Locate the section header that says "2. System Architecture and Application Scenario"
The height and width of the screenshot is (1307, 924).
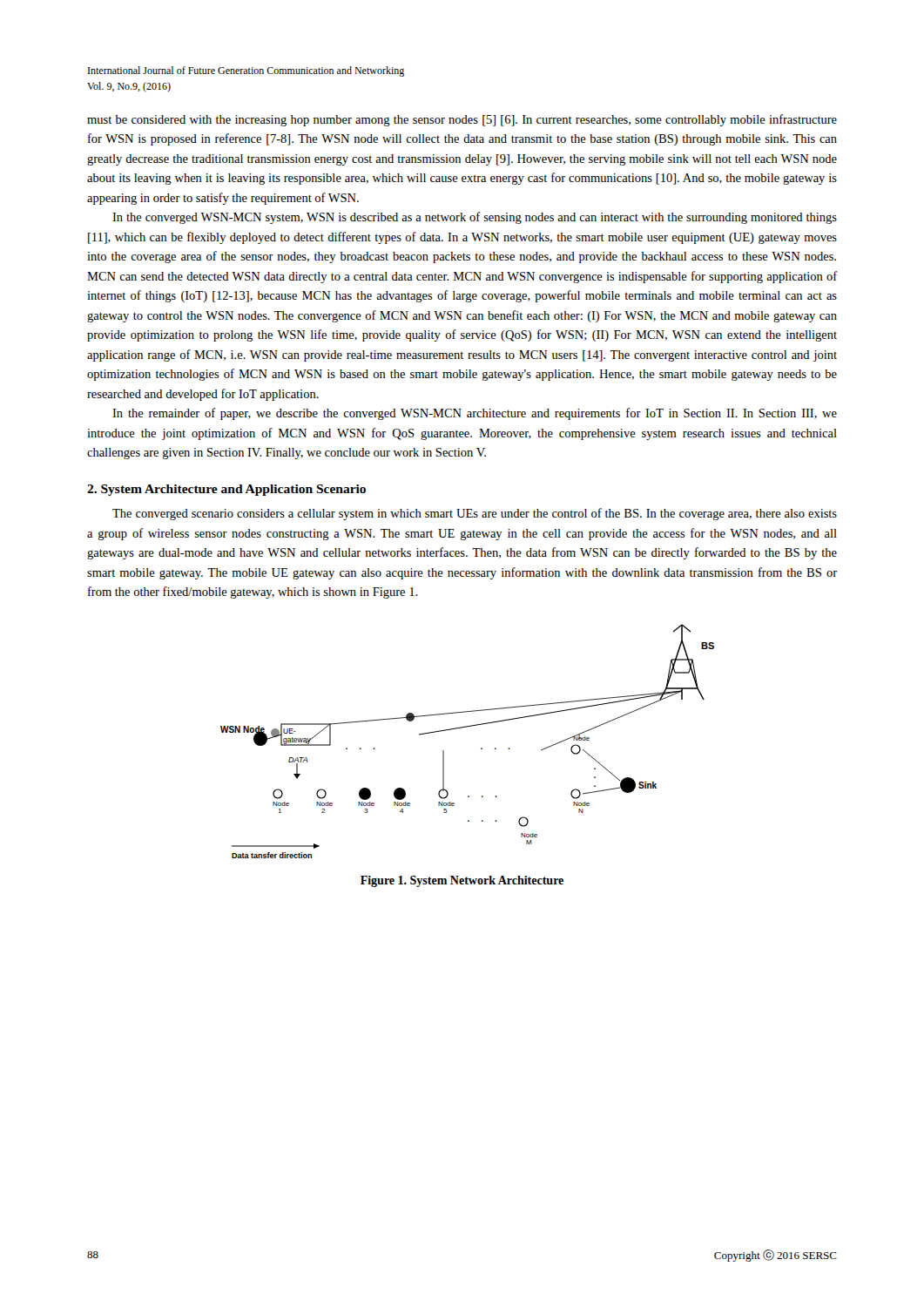(227, 489)
